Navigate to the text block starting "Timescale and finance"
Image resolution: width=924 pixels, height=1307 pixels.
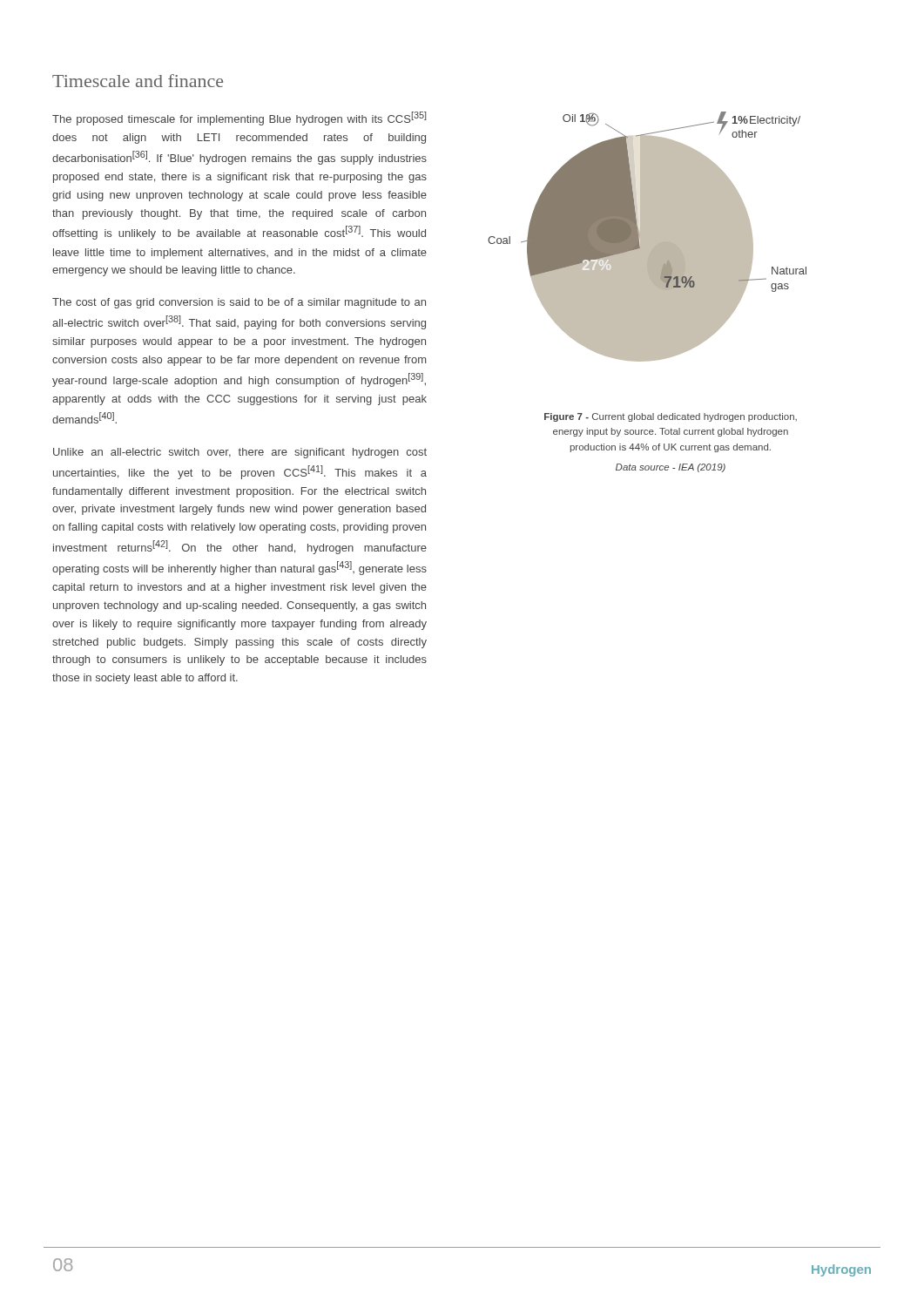pos(138,81)
